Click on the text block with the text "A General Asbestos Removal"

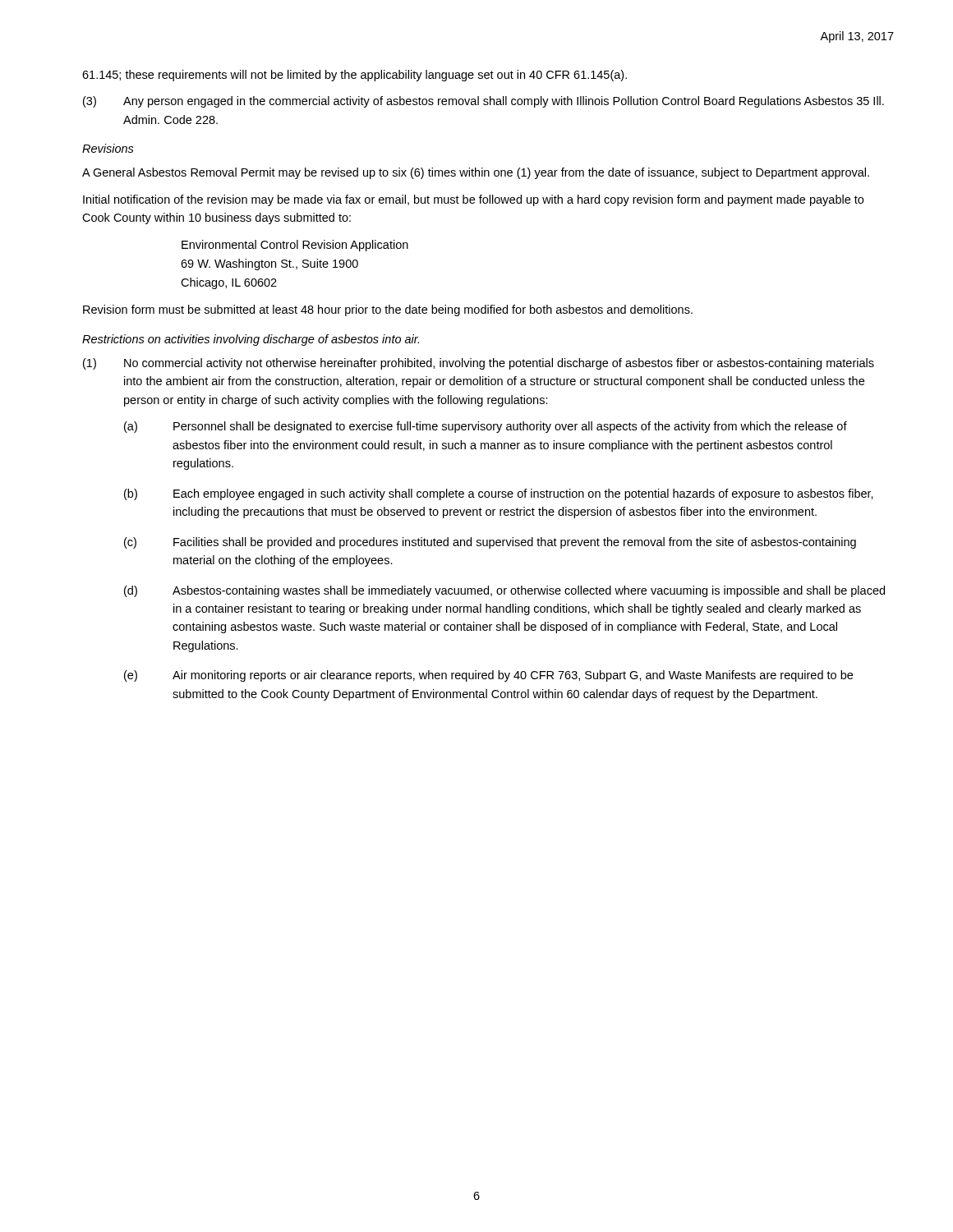pyautogui.click(x=476, y=173)
